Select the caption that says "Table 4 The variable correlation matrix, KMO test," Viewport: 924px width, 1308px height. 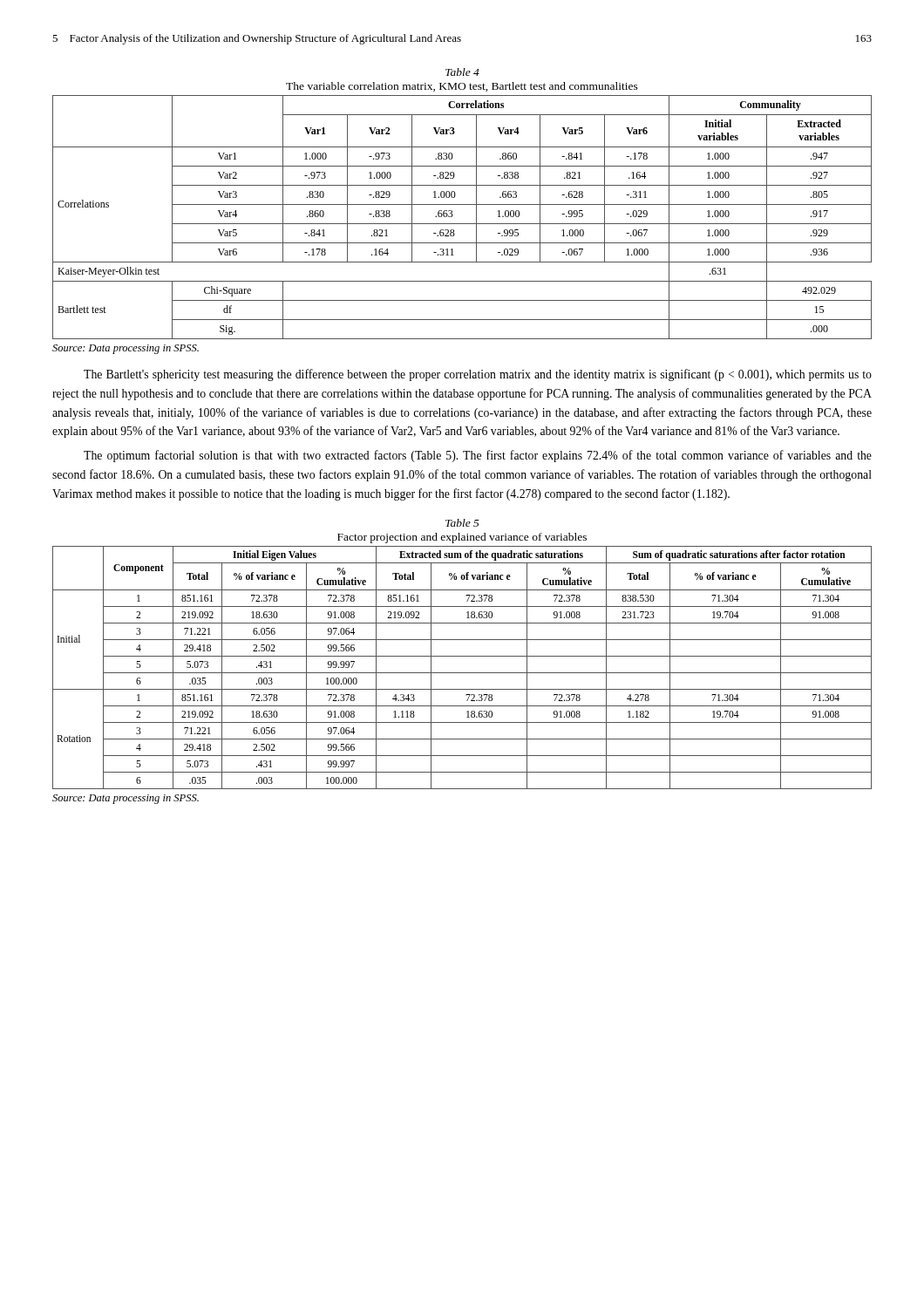click(462, 79)
